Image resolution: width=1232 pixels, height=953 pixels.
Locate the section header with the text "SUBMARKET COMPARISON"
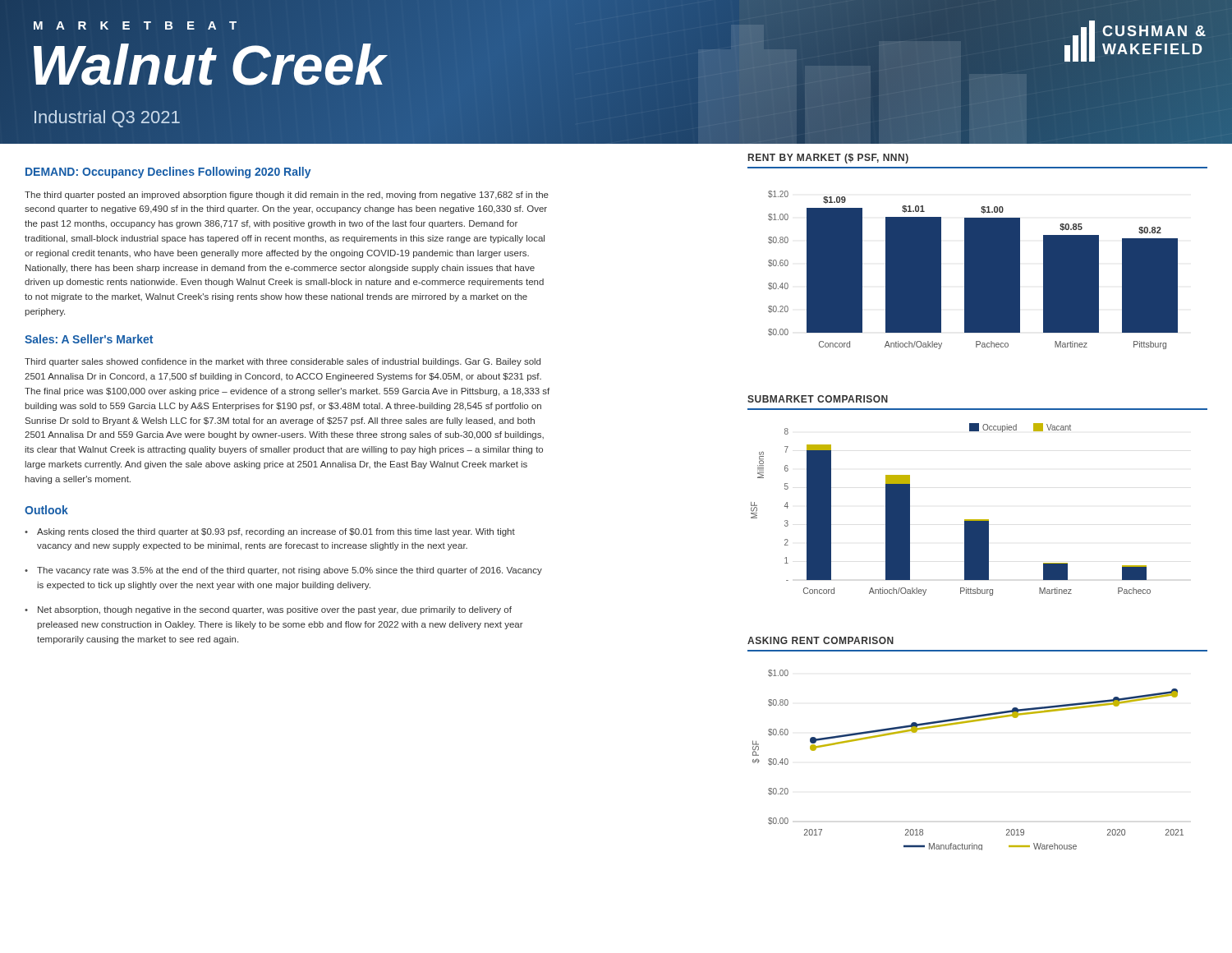point(977,402)
